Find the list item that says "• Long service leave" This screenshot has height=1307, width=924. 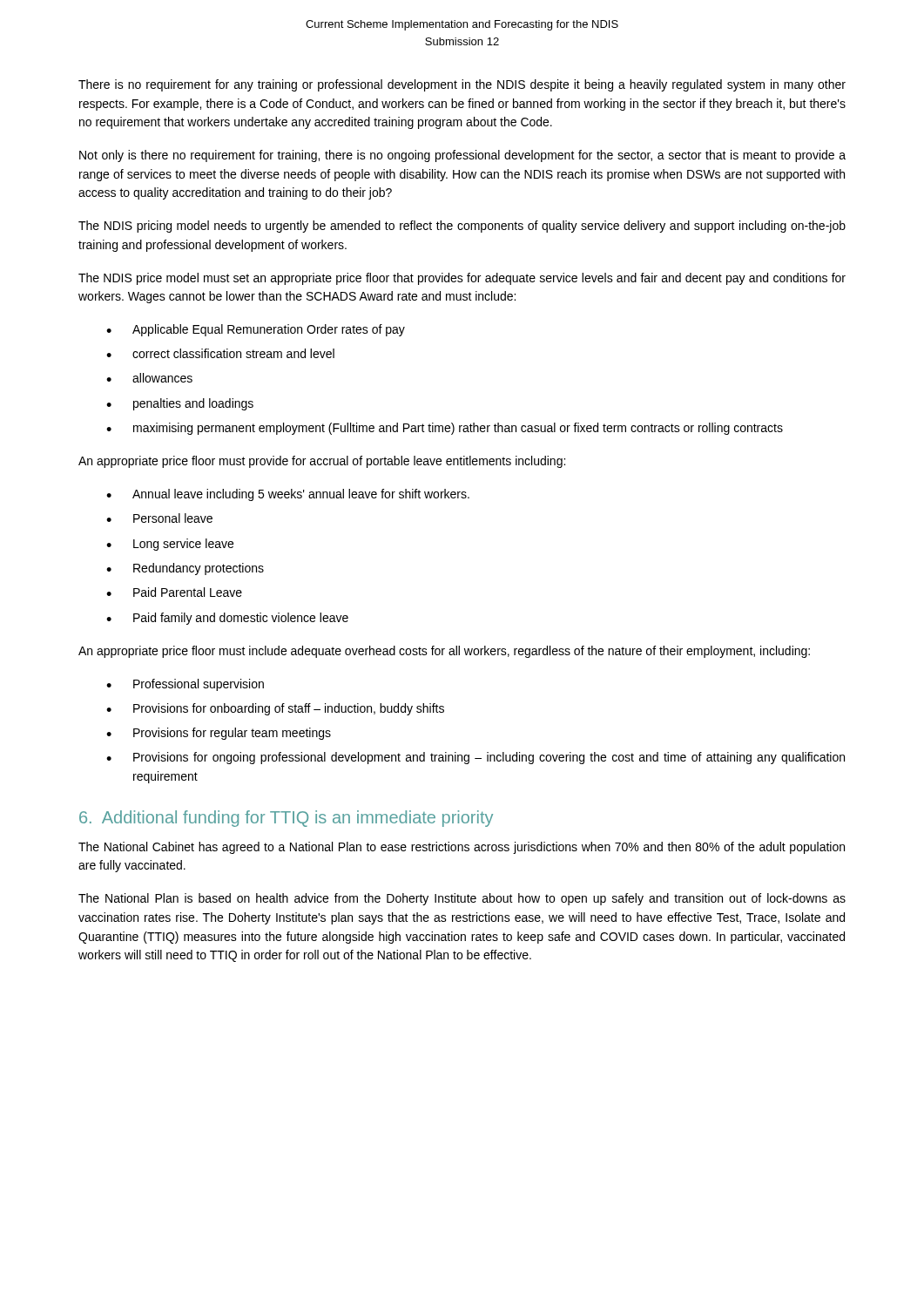[170, 545]
